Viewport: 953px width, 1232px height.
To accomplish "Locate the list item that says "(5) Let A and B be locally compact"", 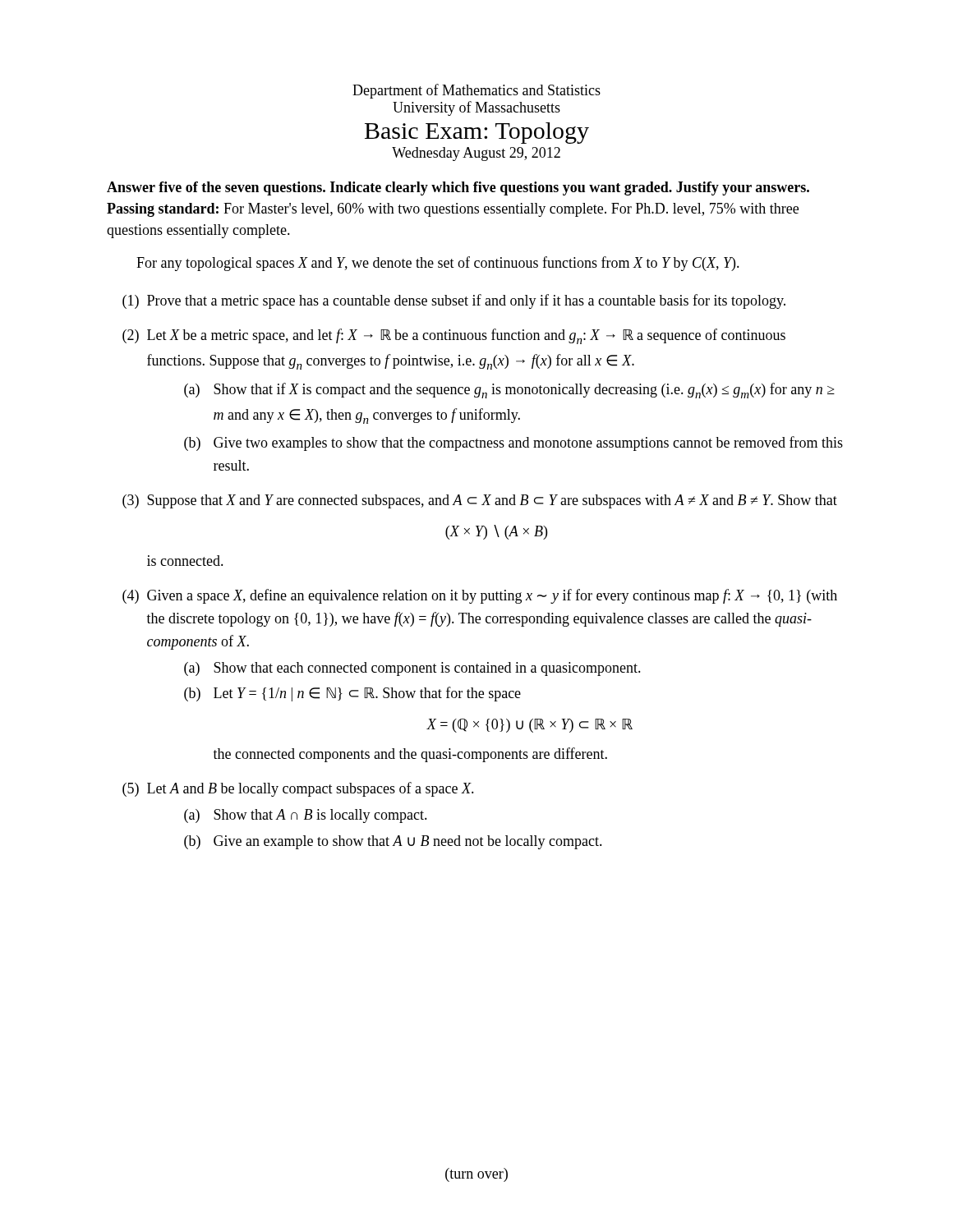I will pos(298,789).
